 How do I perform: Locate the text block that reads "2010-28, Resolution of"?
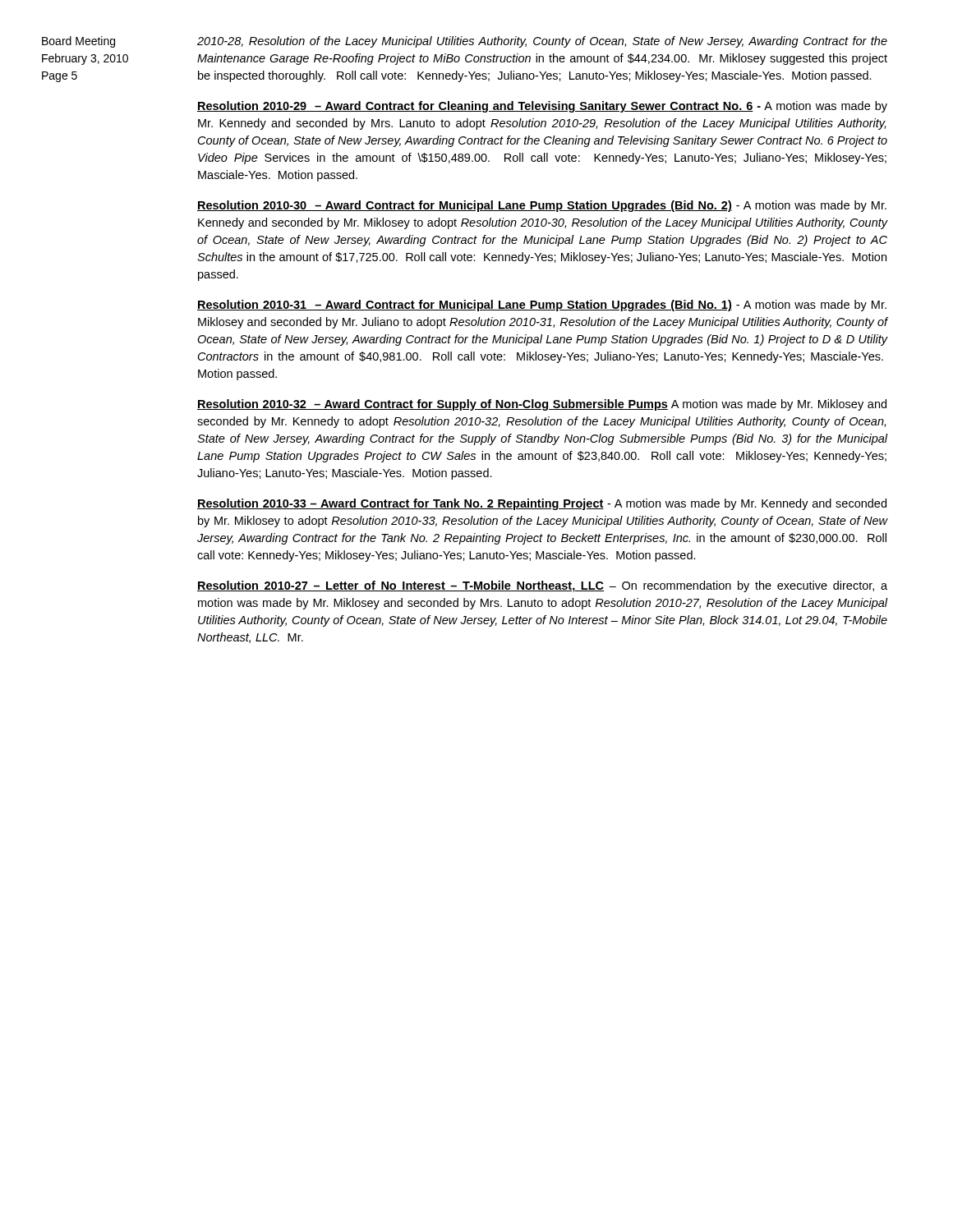[542, 59]
